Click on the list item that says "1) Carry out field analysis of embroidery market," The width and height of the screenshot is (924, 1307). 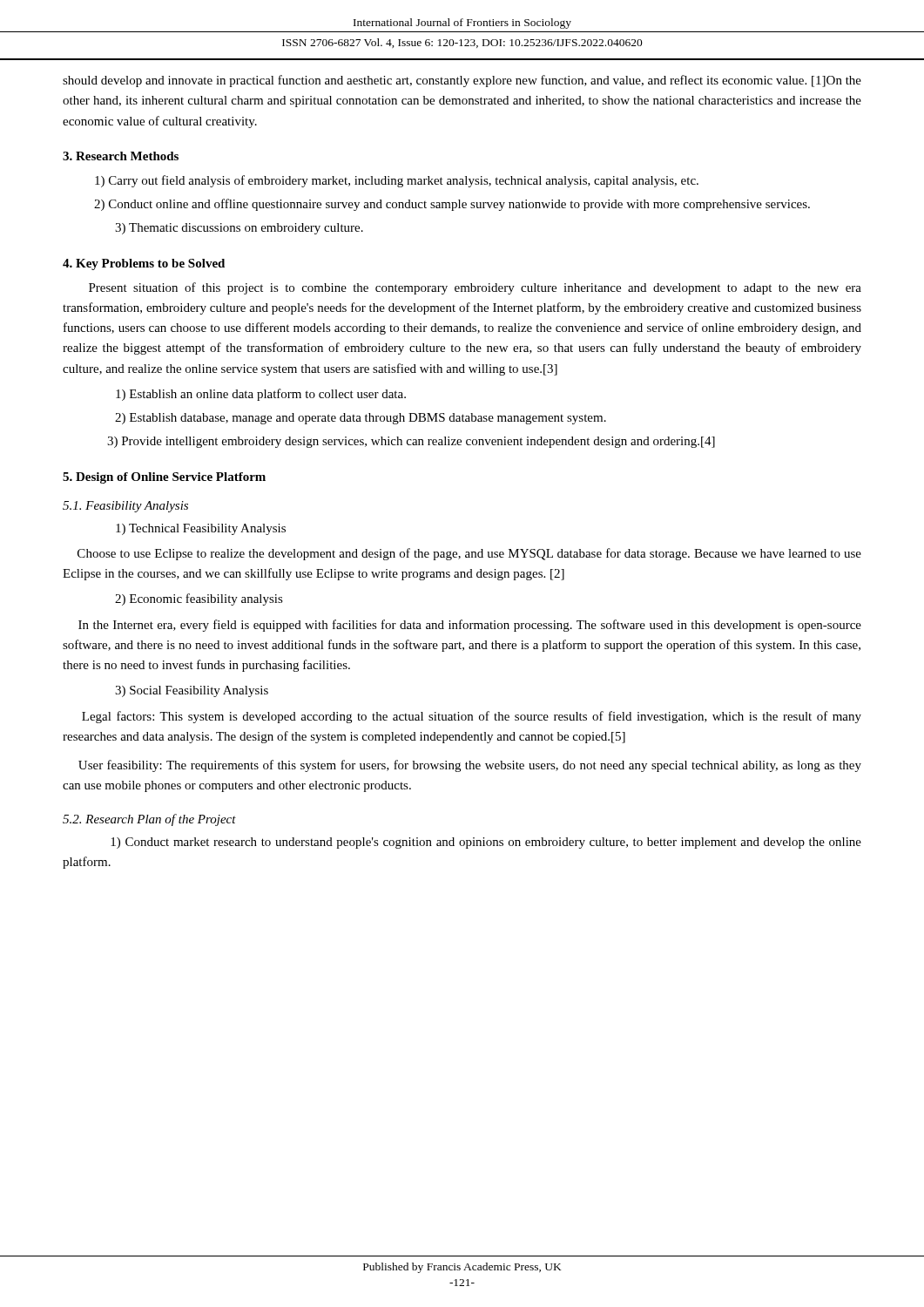click(x=397, y=180)
